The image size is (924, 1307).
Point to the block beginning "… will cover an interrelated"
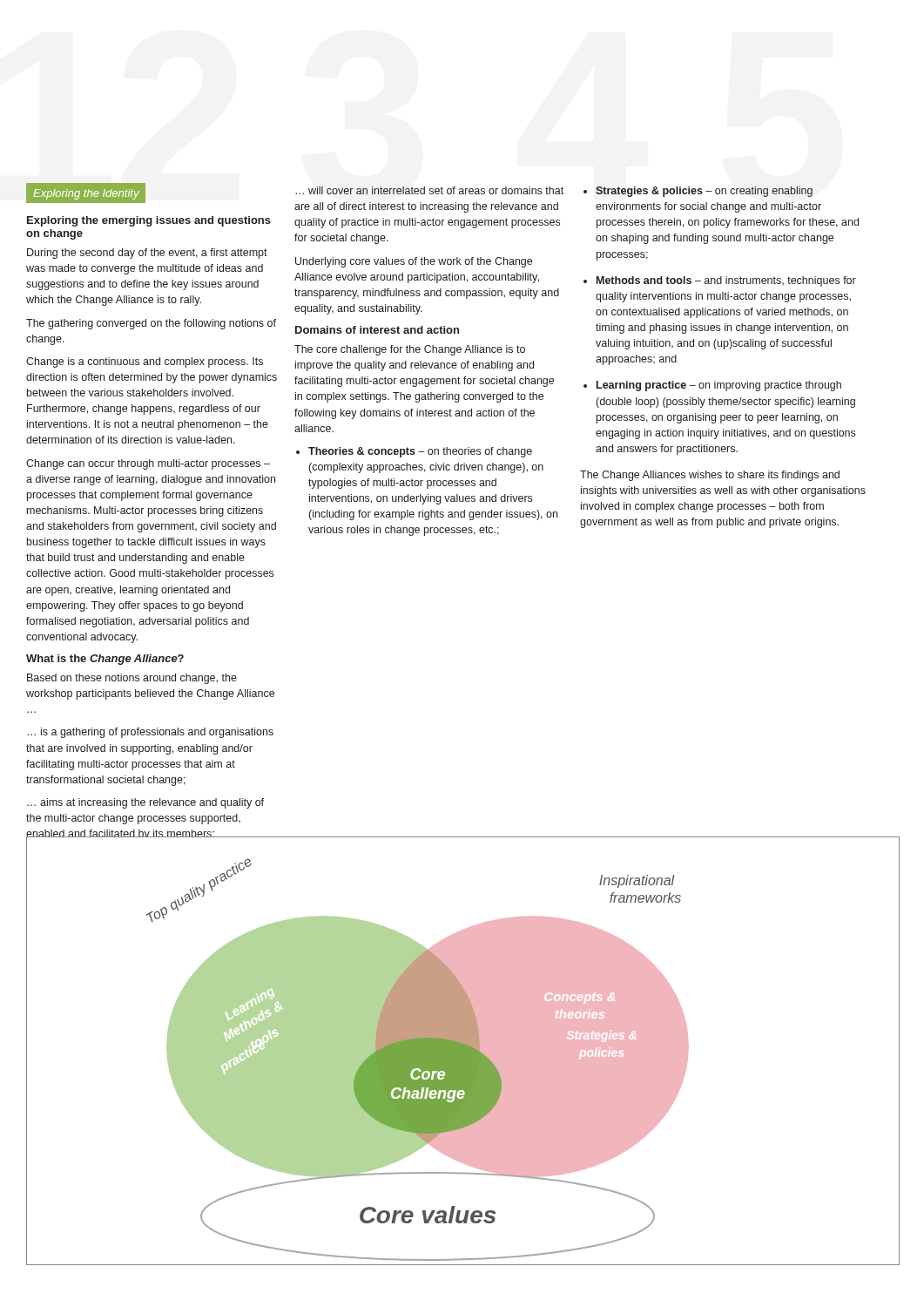[x=429, y=215]
